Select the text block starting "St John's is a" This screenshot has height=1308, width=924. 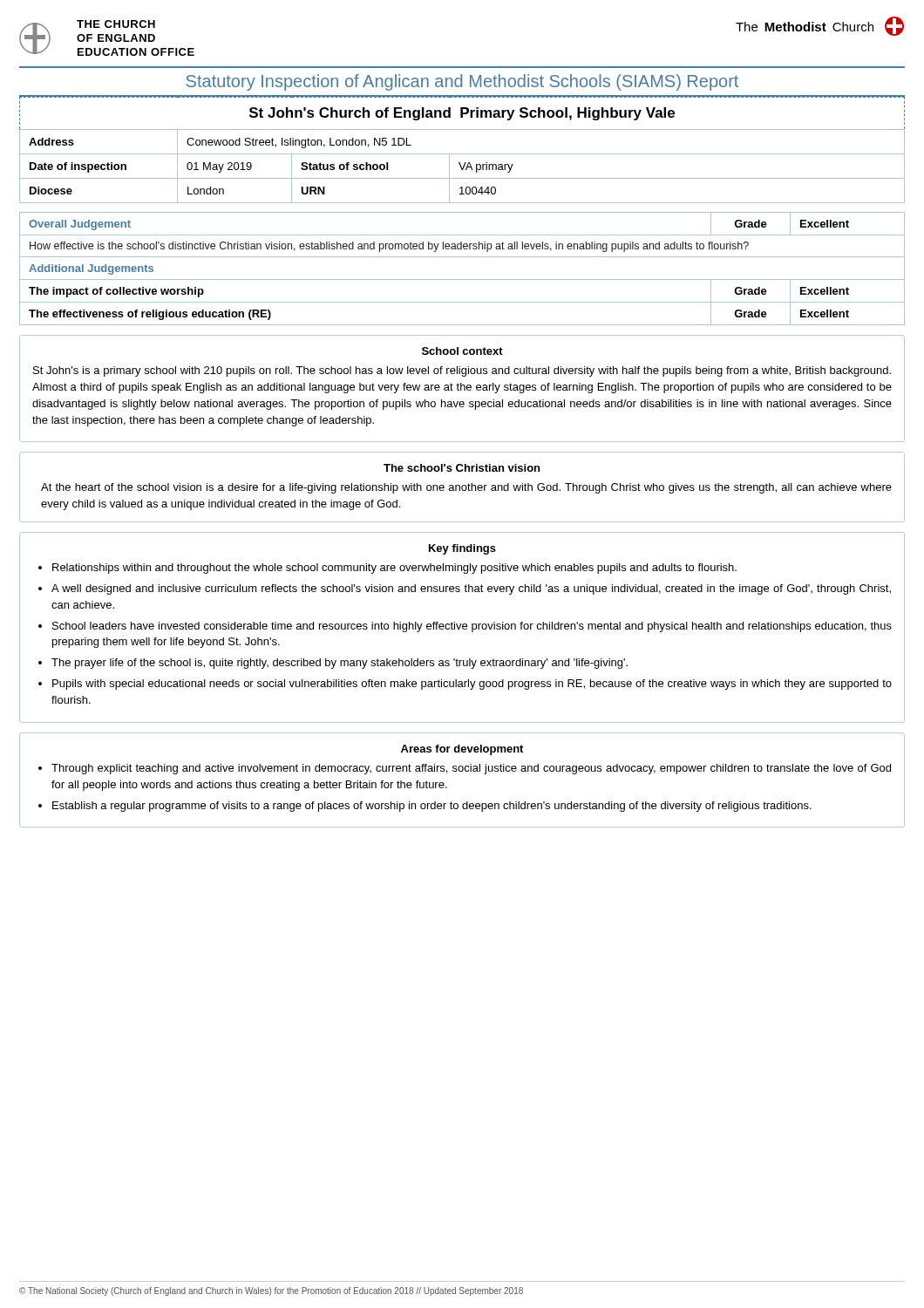click(x=462, y=396)
